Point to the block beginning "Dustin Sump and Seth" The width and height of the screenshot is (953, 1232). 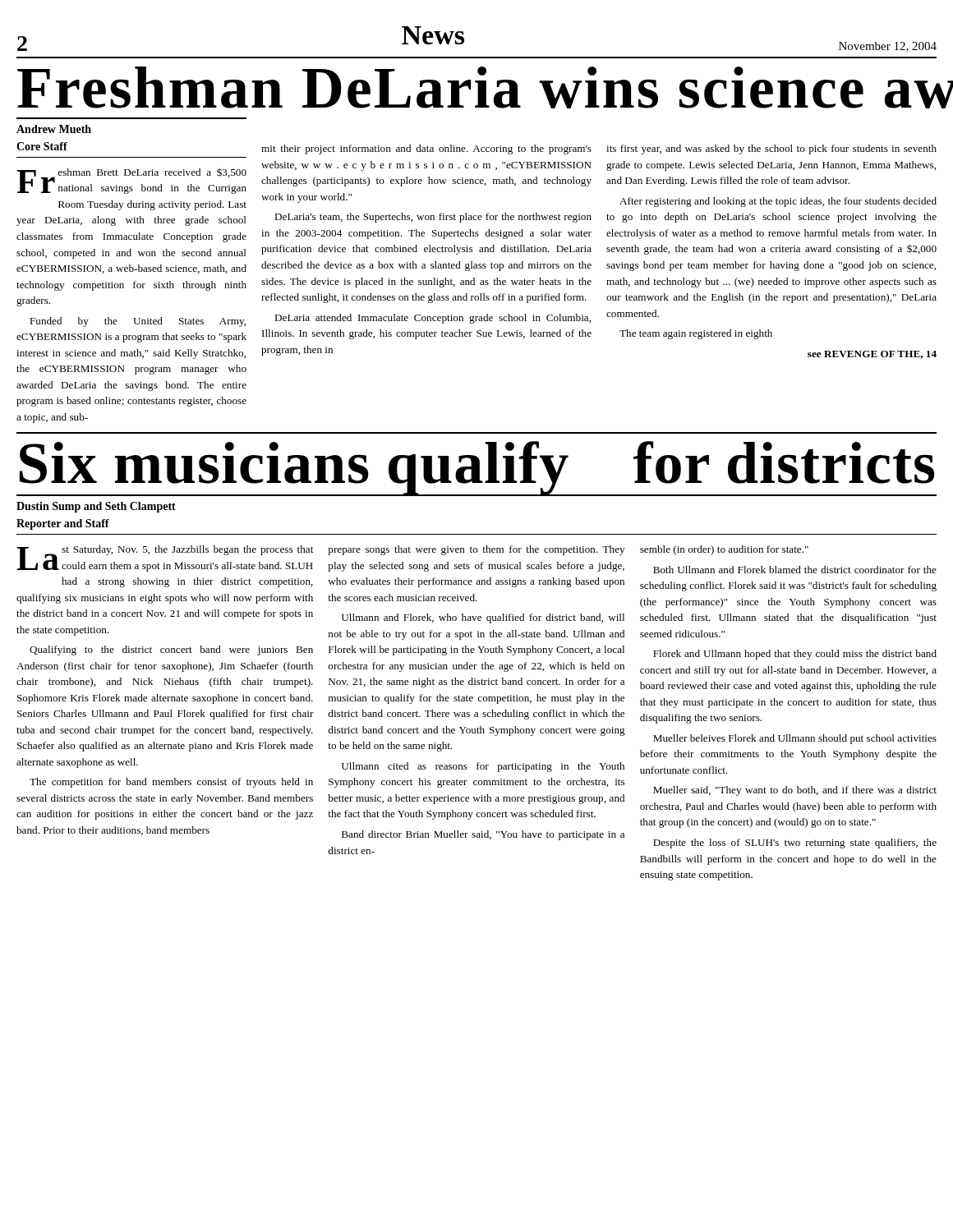click(x=96, y=507)
